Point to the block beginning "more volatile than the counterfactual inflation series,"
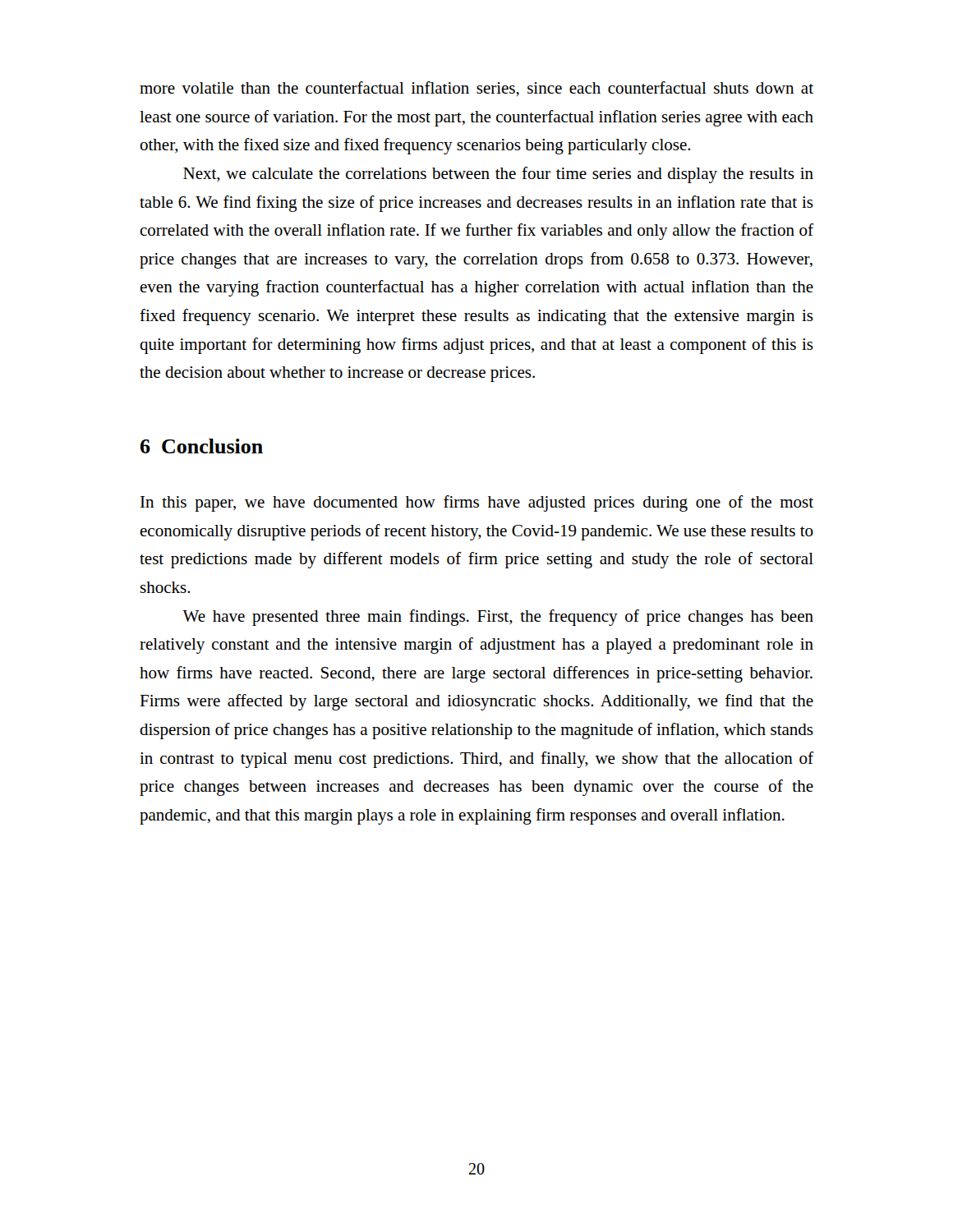The width and height of the screenshot is (953, 1232). coord(476,230)
